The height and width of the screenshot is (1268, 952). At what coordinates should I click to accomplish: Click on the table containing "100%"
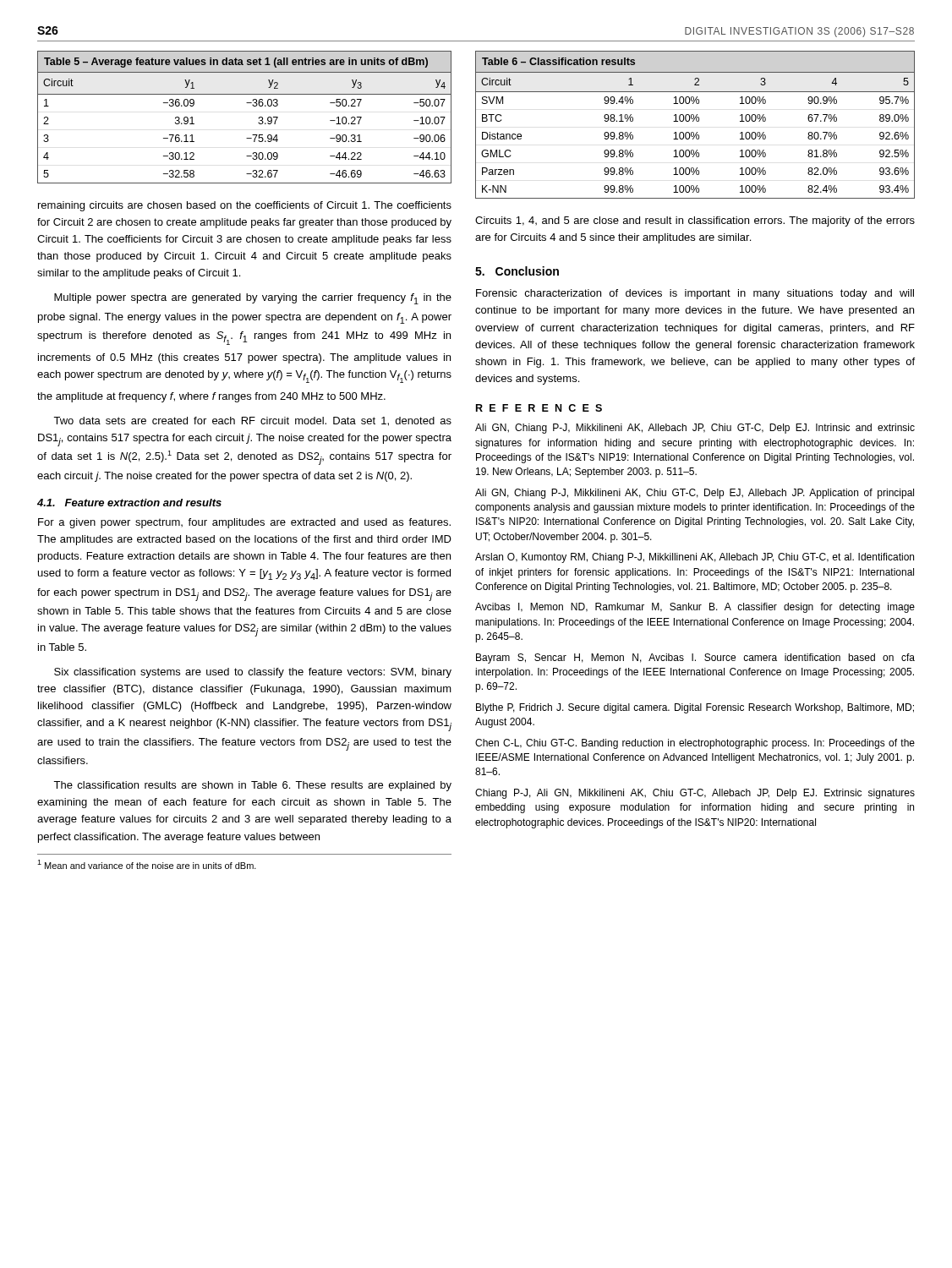pos(695,125)
